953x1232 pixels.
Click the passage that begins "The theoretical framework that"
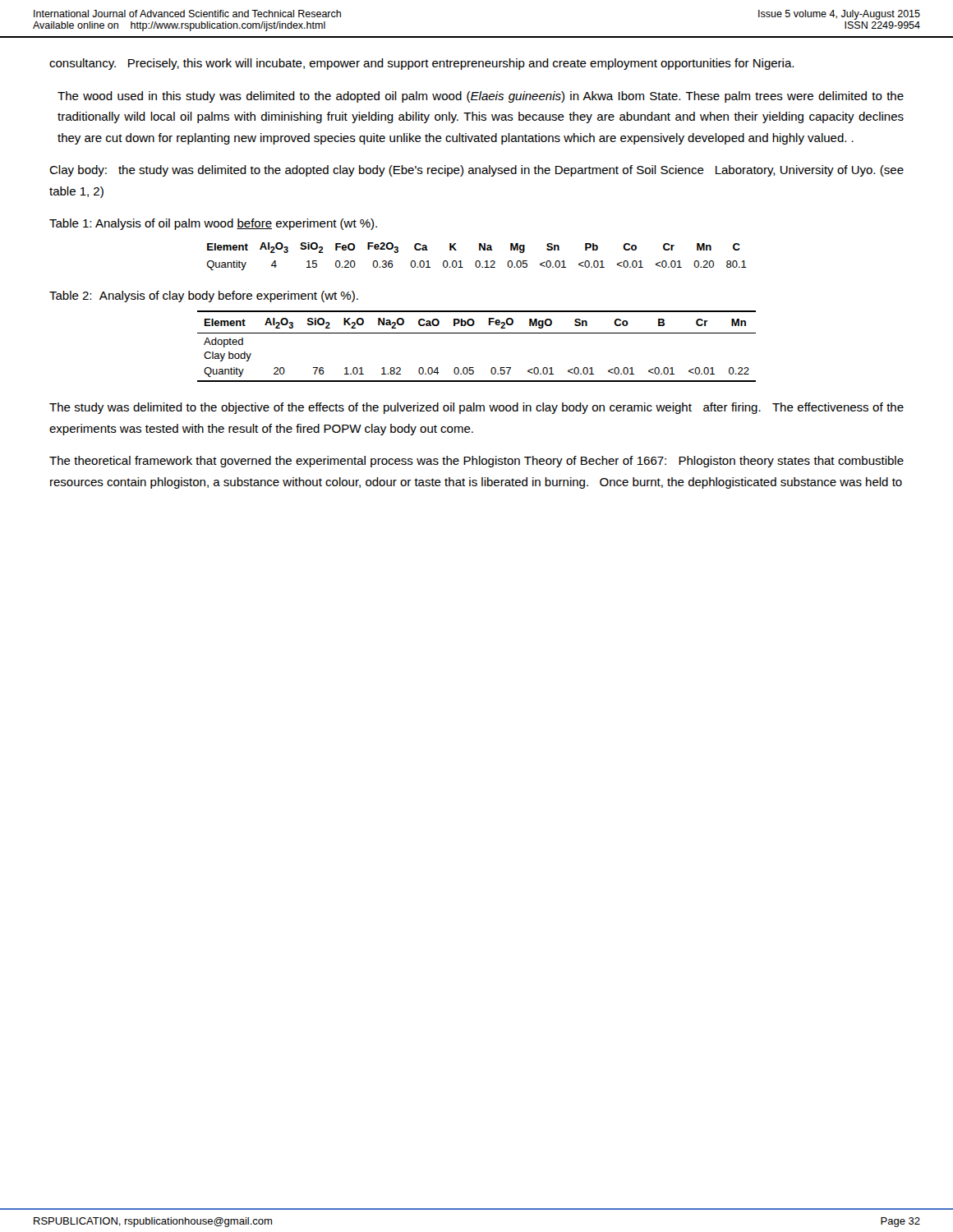pyautogui.click(x=476, y=471)
